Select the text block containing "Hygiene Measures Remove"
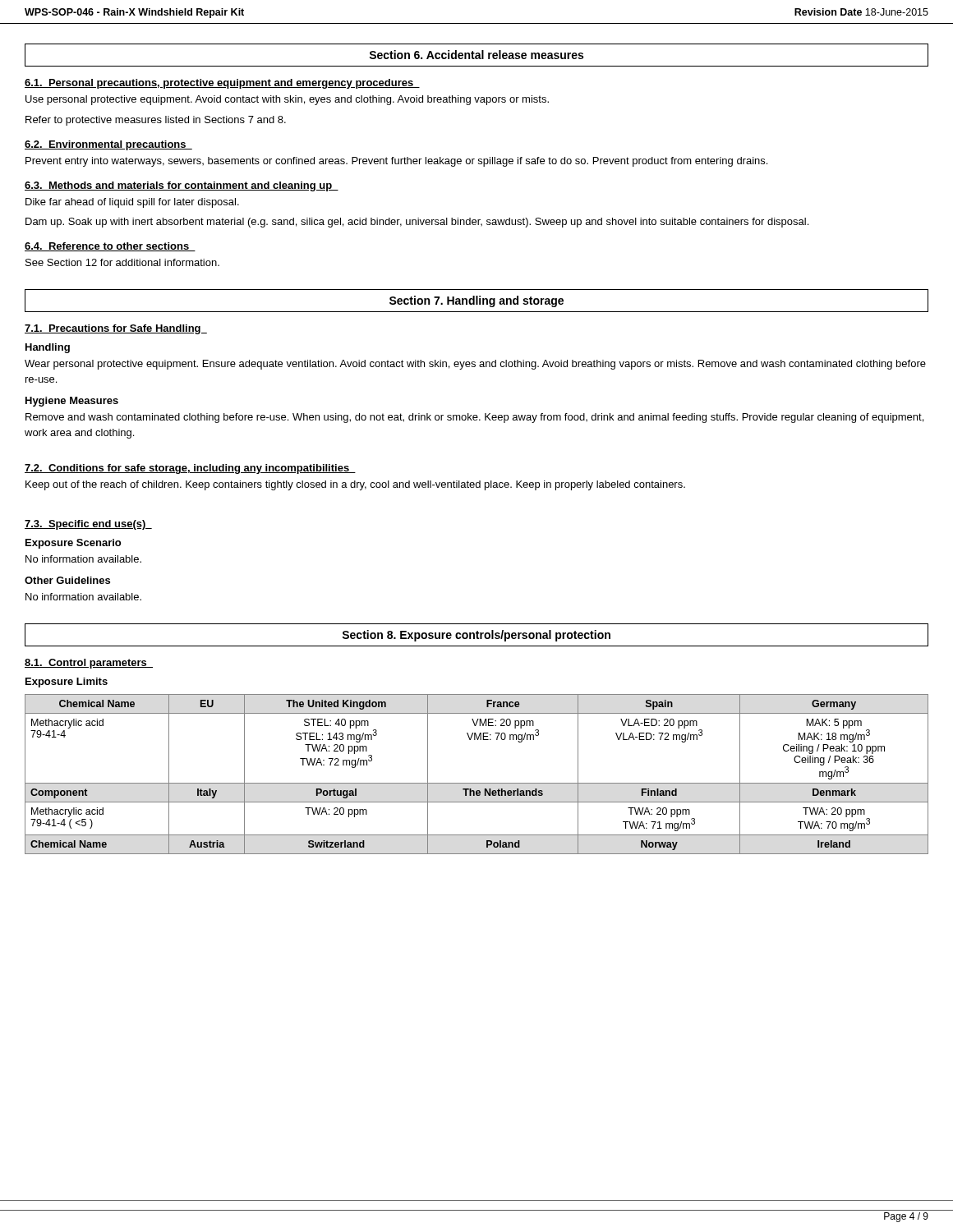Viewport: 953px width, 1232px height. 476,417
